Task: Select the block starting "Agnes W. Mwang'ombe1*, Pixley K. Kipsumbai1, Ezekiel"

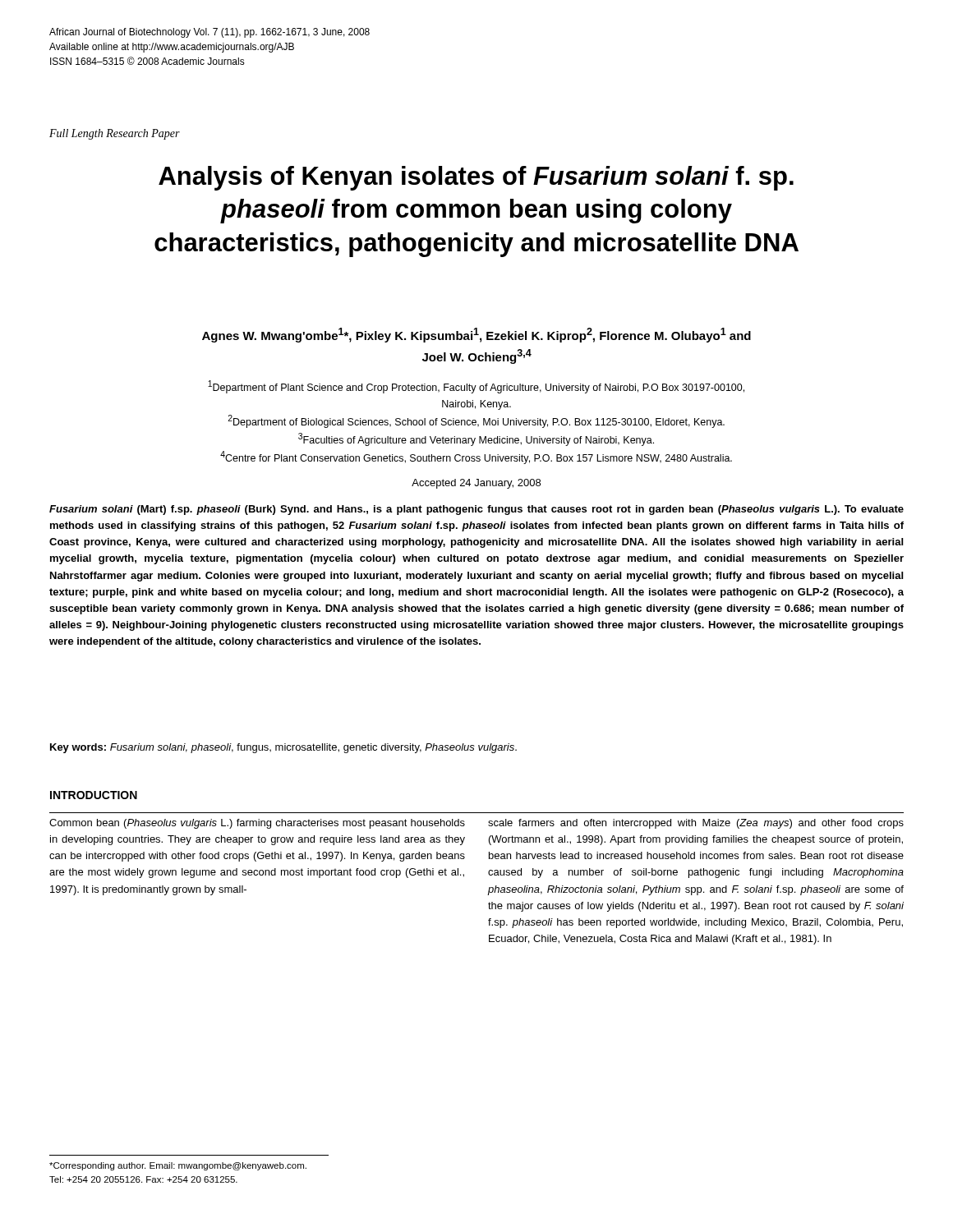Action: 476,345
